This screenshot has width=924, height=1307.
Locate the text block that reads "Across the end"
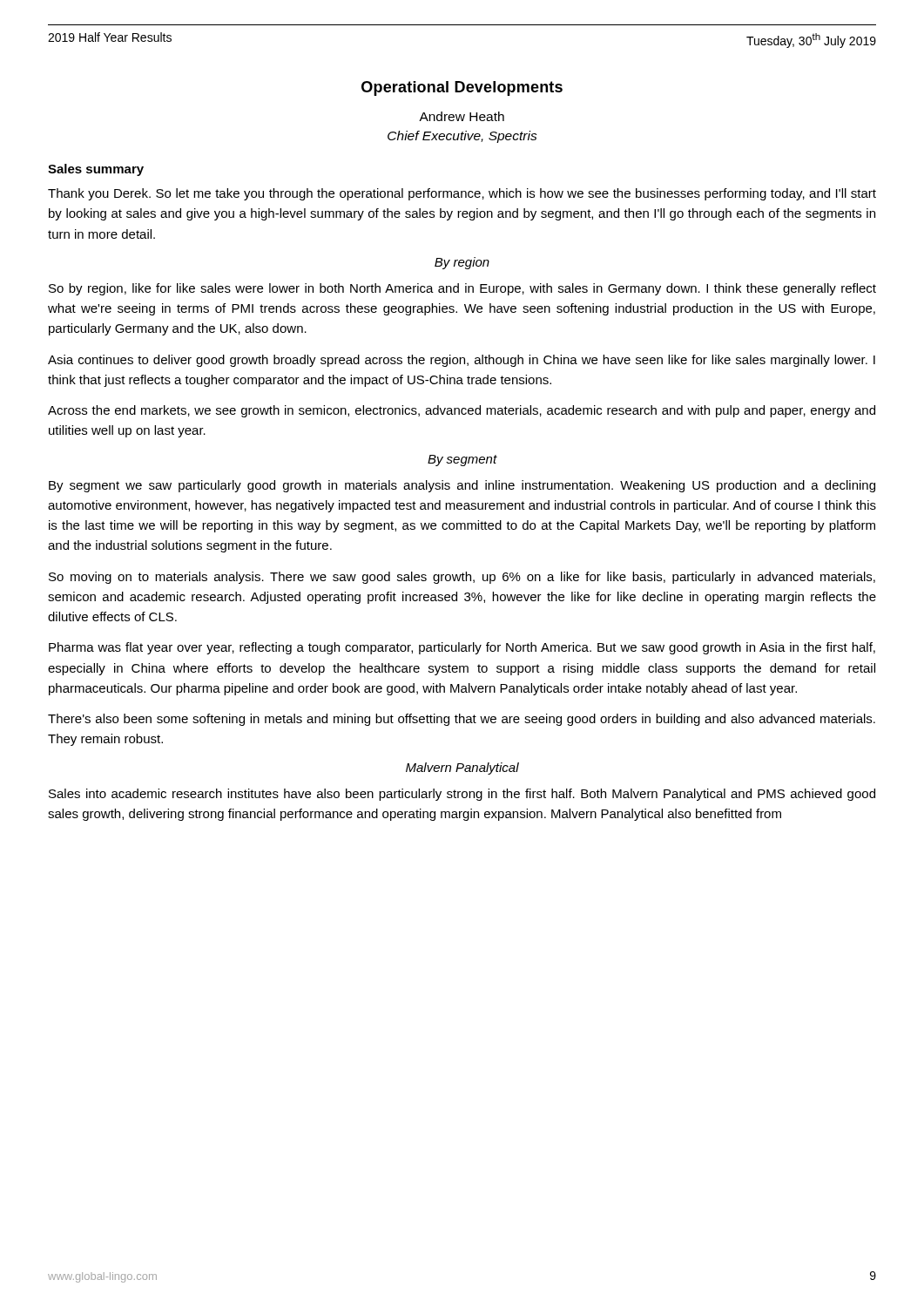click(462, 420)
